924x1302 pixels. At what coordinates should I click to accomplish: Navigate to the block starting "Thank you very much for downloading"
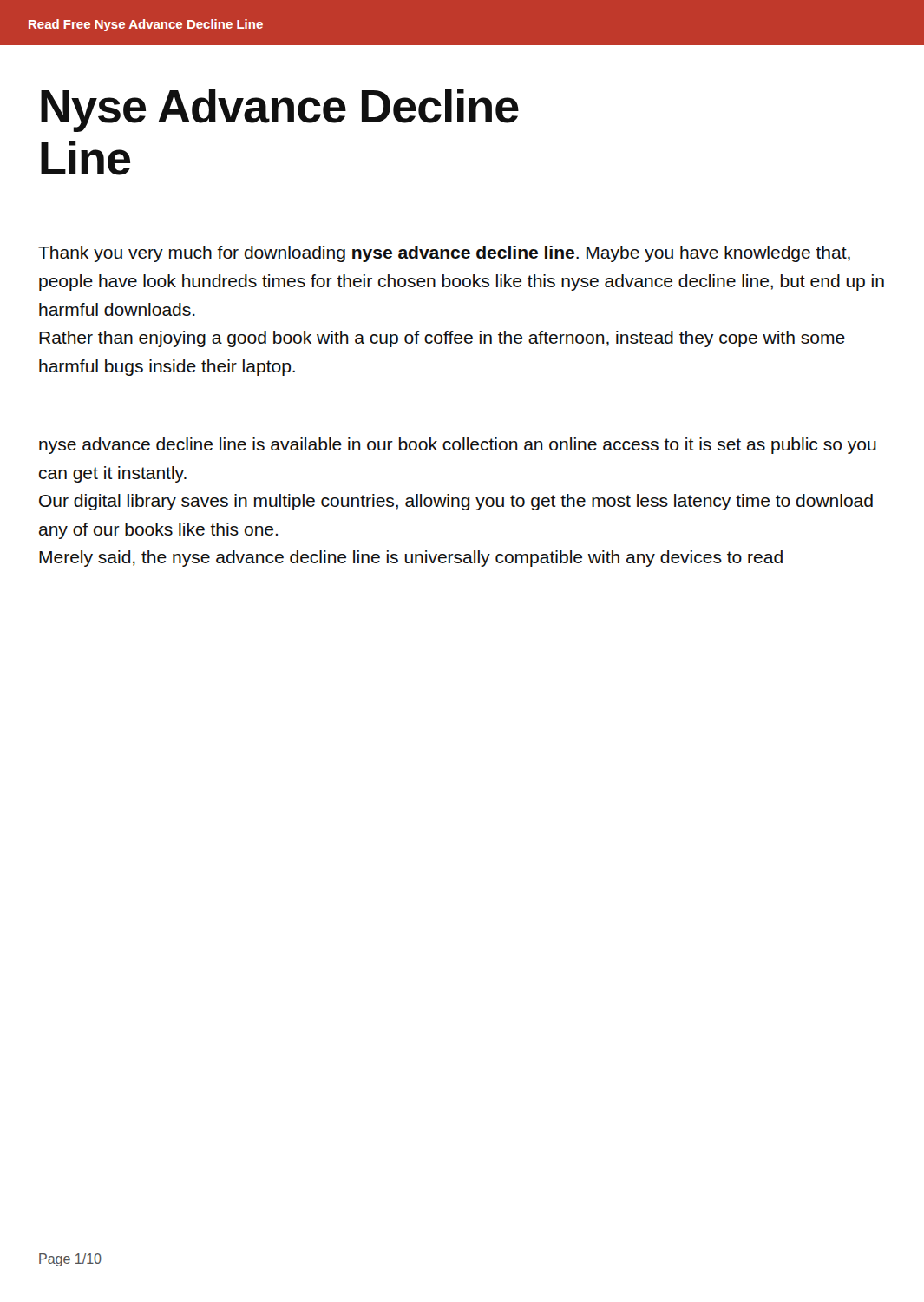tap(444, 254)
